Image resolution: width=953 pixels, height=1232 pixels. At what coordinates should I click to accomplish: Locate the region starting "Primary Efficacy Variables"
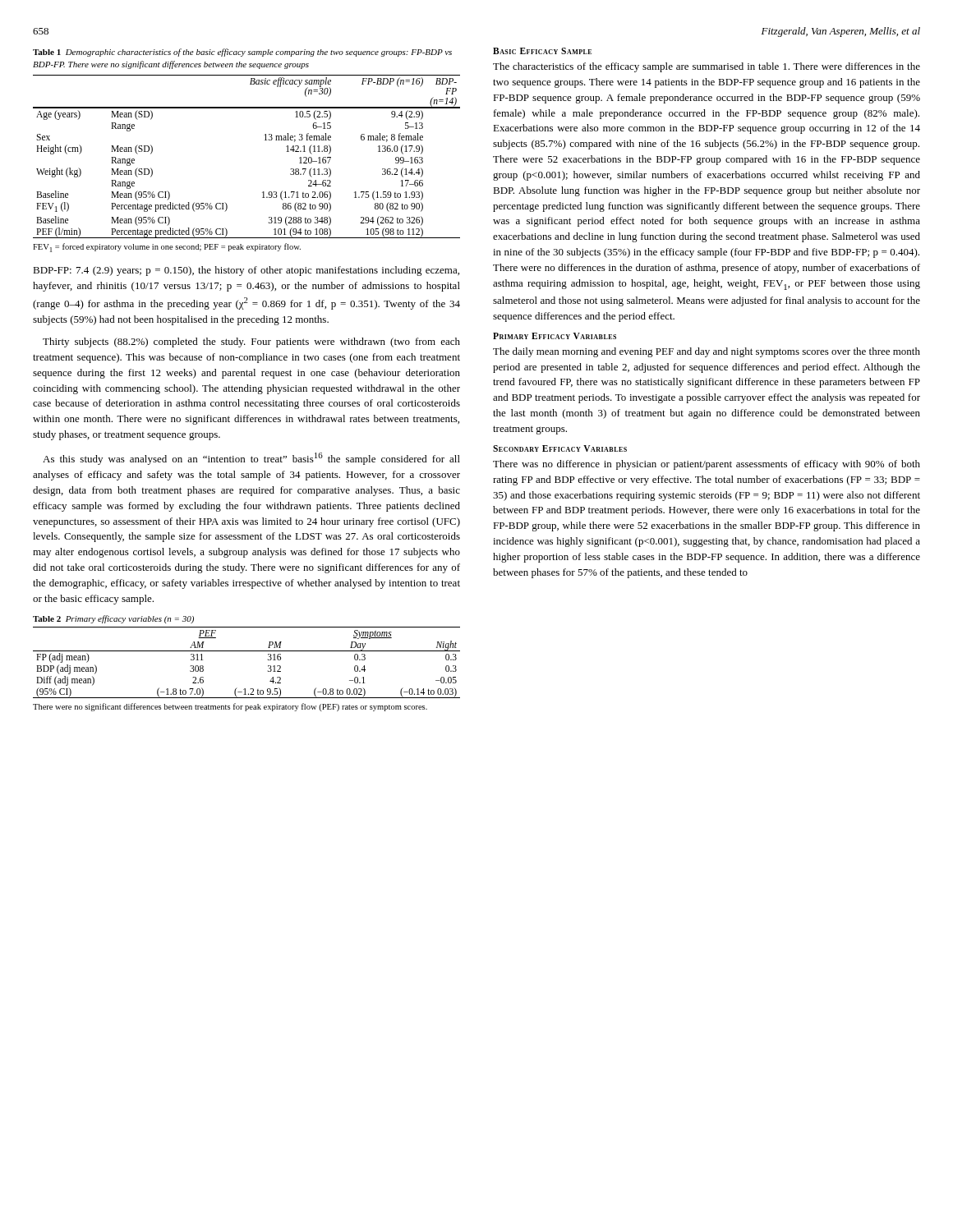[555, 336]
